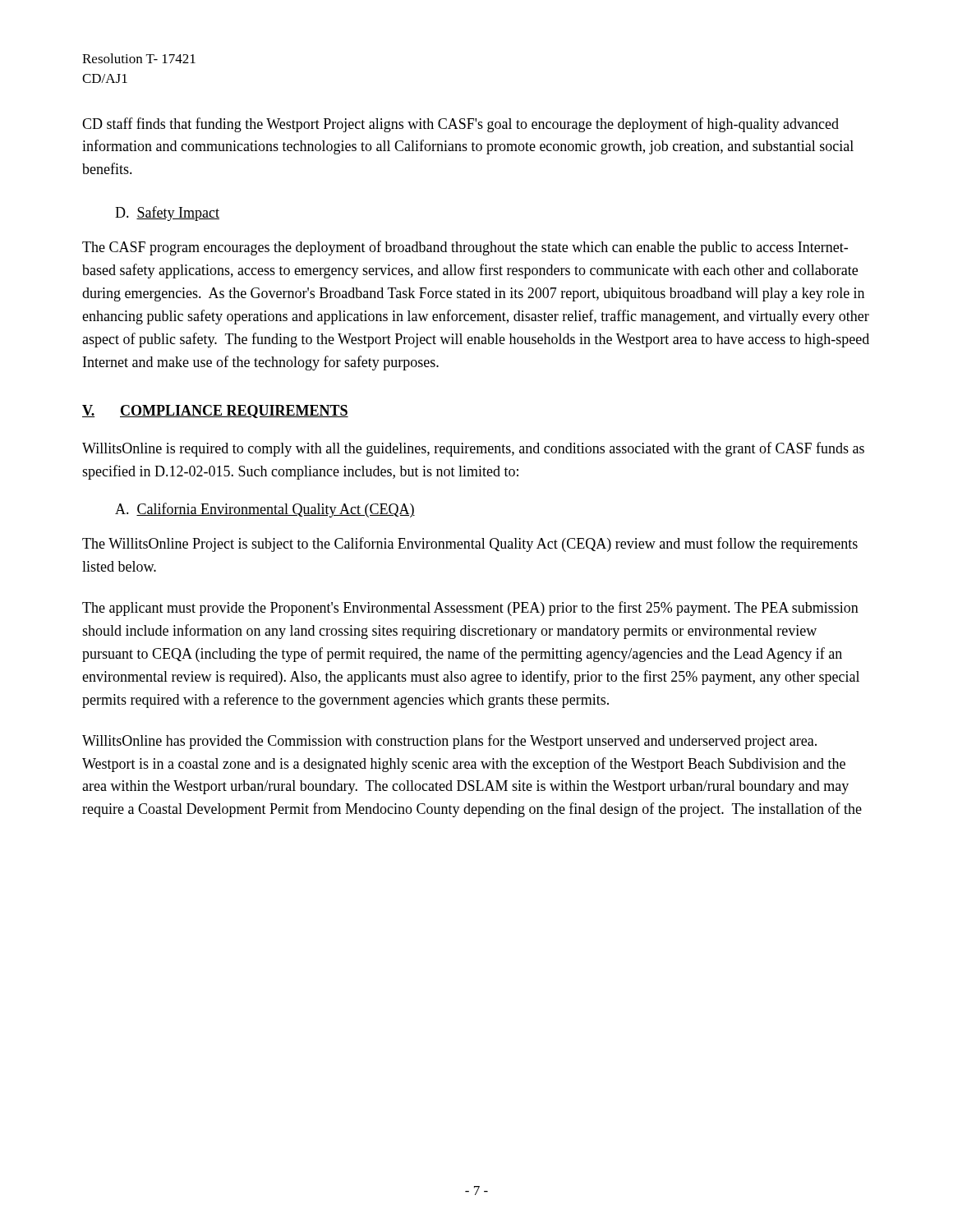
Task: Select the text starting "The WillitsOnline Project is"
Action: (470, 556)
